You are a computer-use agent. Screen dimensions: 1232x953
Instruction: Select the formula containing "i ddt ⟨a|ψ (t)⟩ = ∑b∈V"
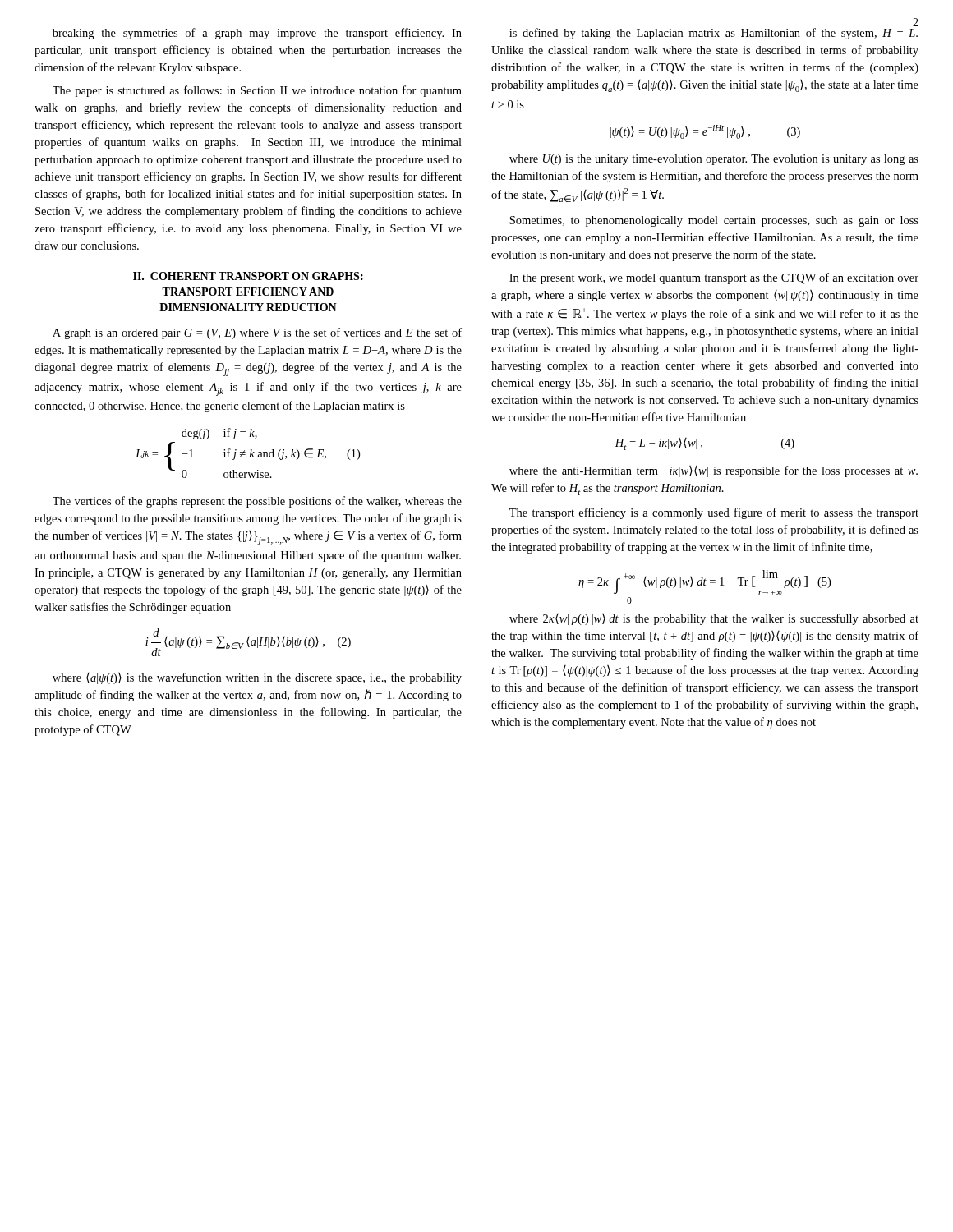click(248, 643)
